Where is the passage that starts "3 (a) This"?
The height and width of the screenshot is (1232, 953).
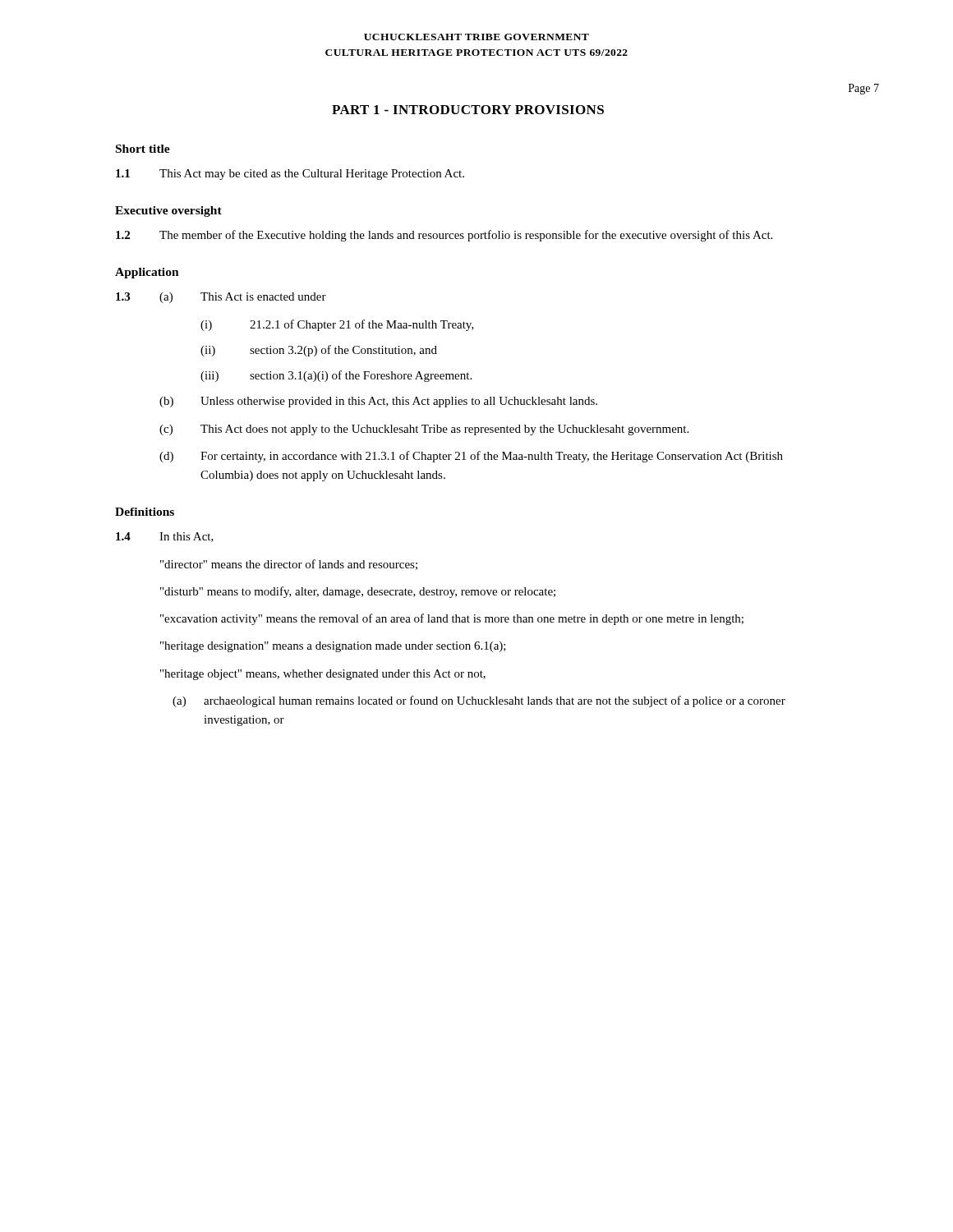pyautogui.click(x=221, y=298)
